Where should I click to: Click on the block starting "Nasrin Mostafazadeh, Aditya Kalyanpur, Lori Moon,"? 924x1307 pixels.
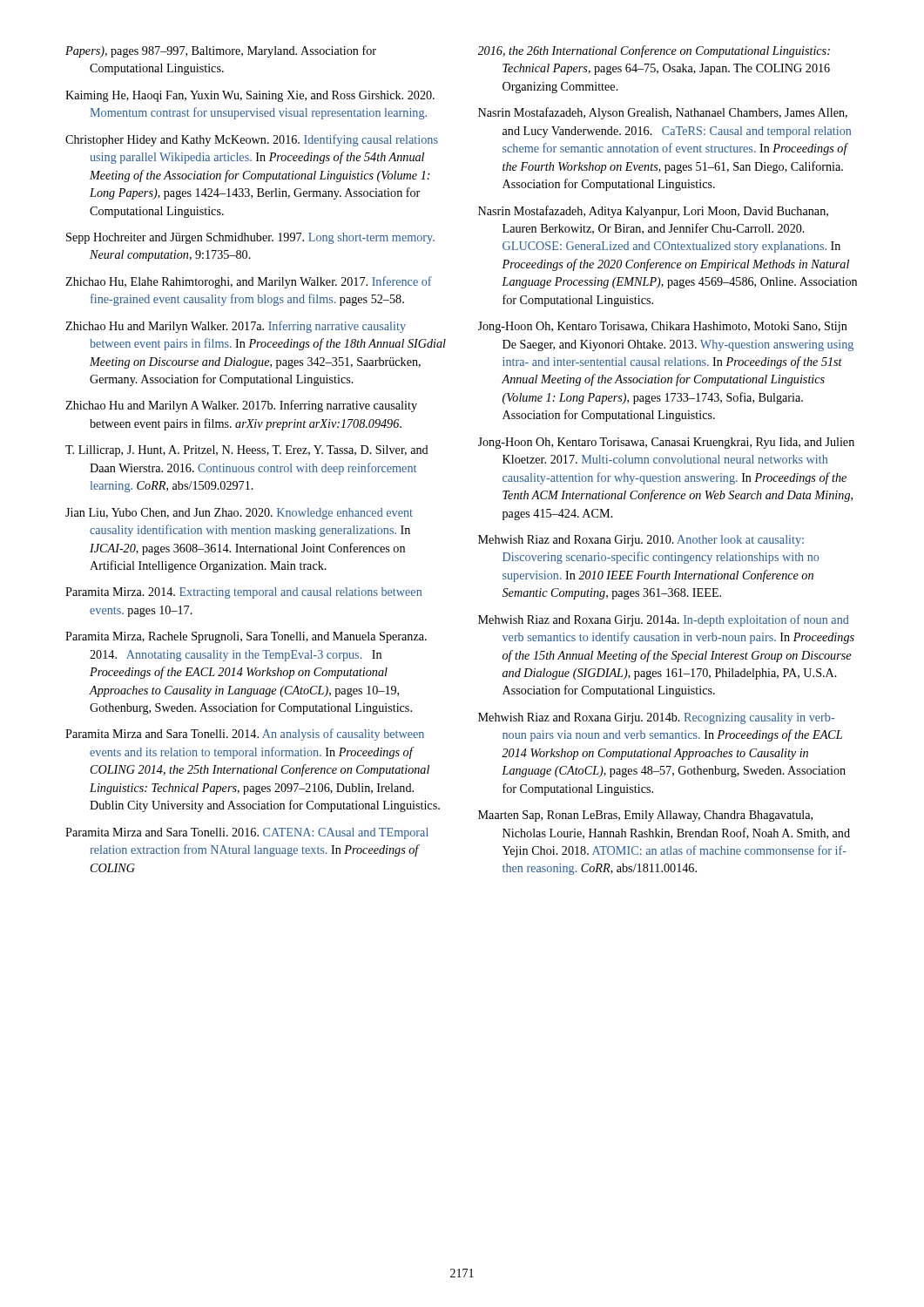coord(668,255)
